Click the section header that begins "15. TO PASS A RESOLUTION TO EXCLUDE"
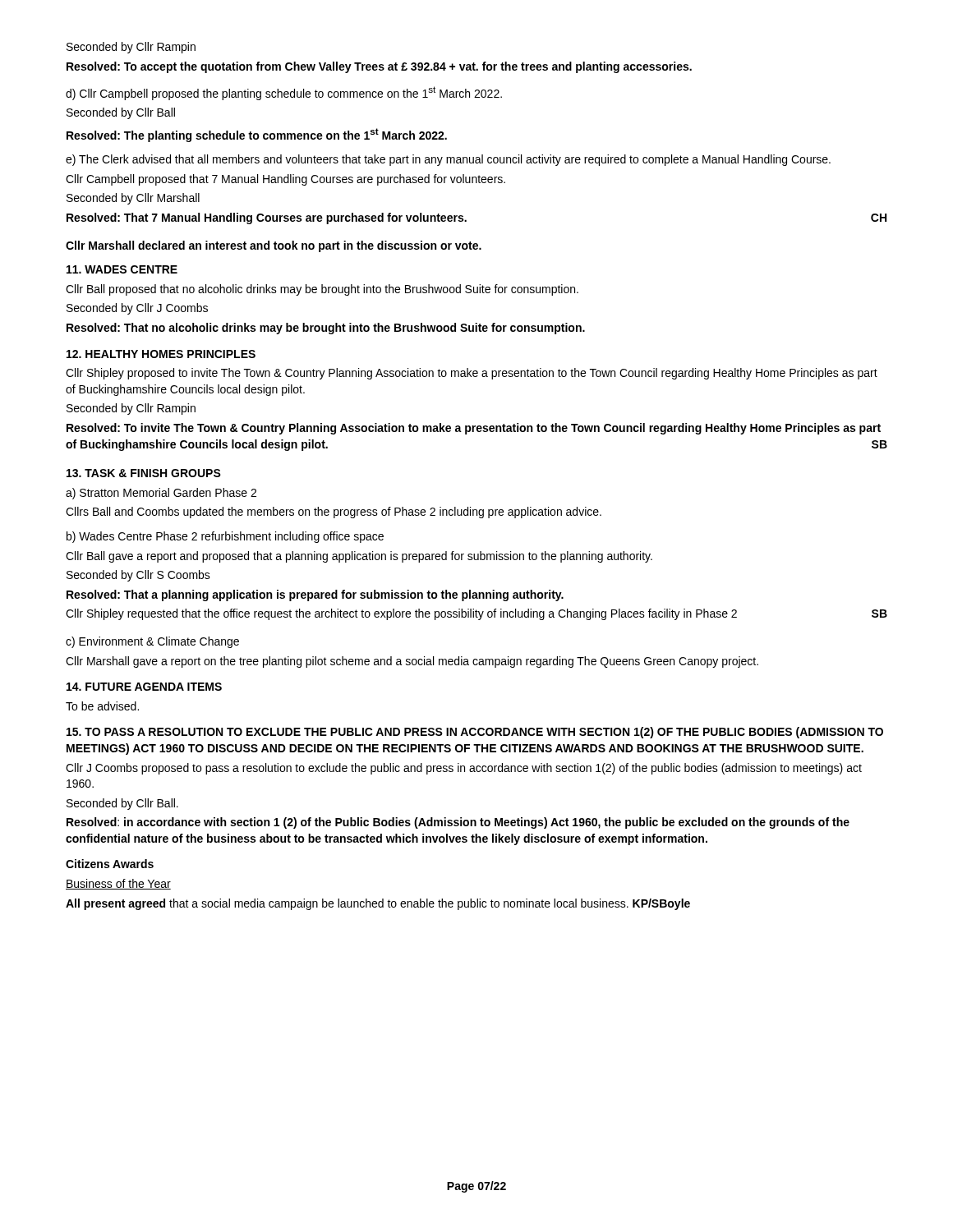The width and height of the screenshot is (953, 1232). 476,741
